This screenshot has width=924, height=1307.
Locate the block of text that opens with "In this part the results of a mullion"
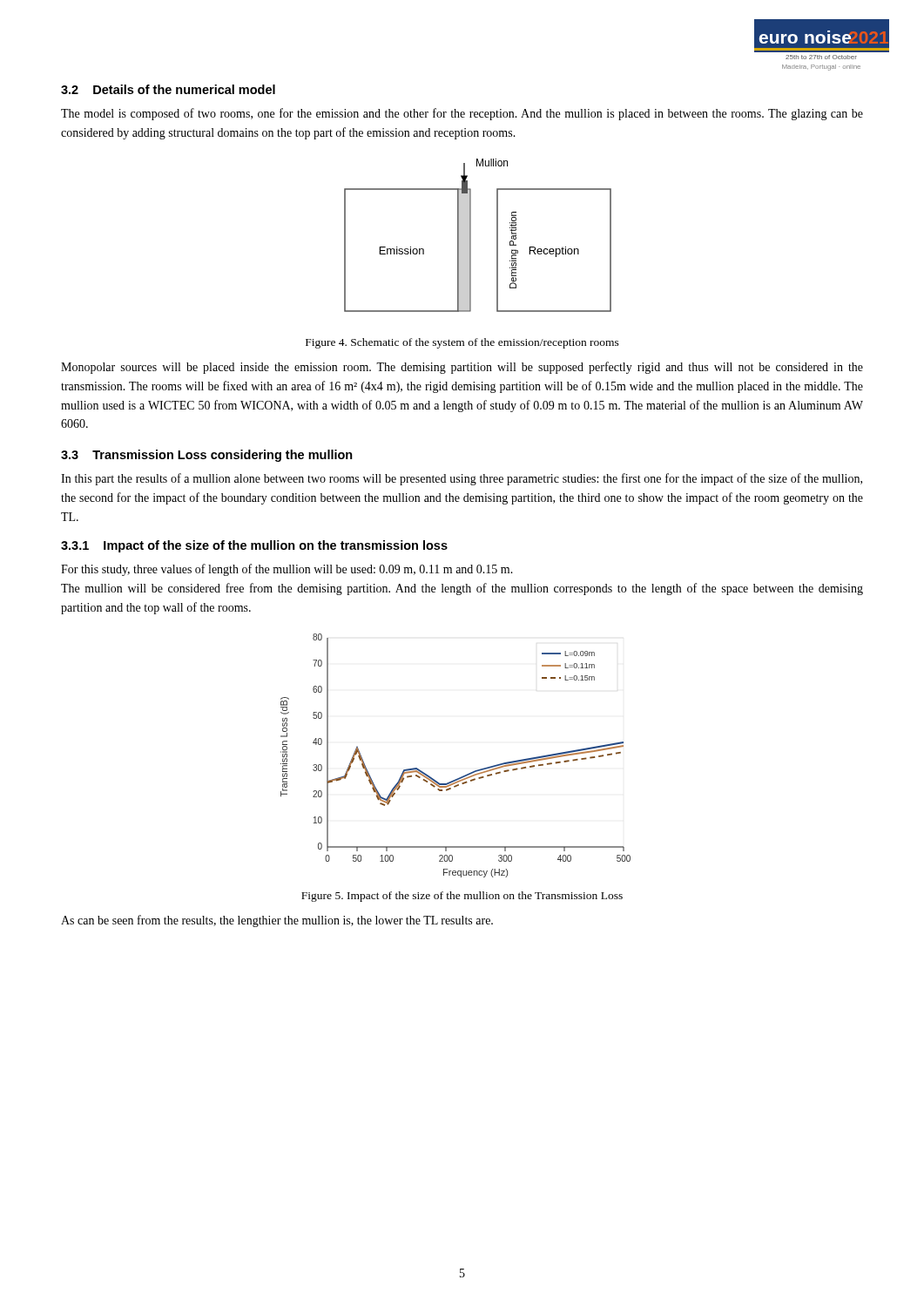coord(462,498)
